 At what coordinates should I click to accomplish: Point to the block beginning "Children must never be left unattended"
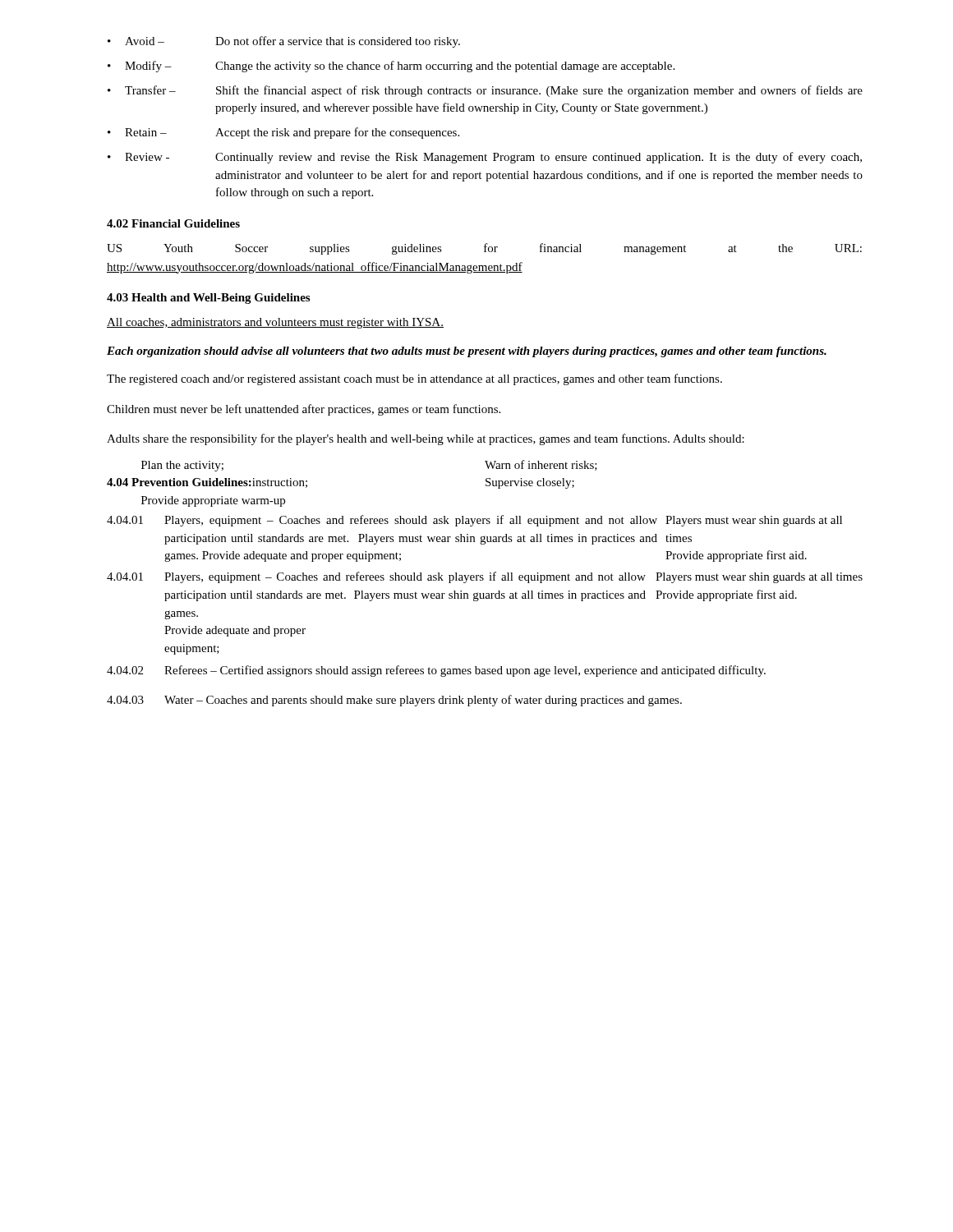pos(304,409)
